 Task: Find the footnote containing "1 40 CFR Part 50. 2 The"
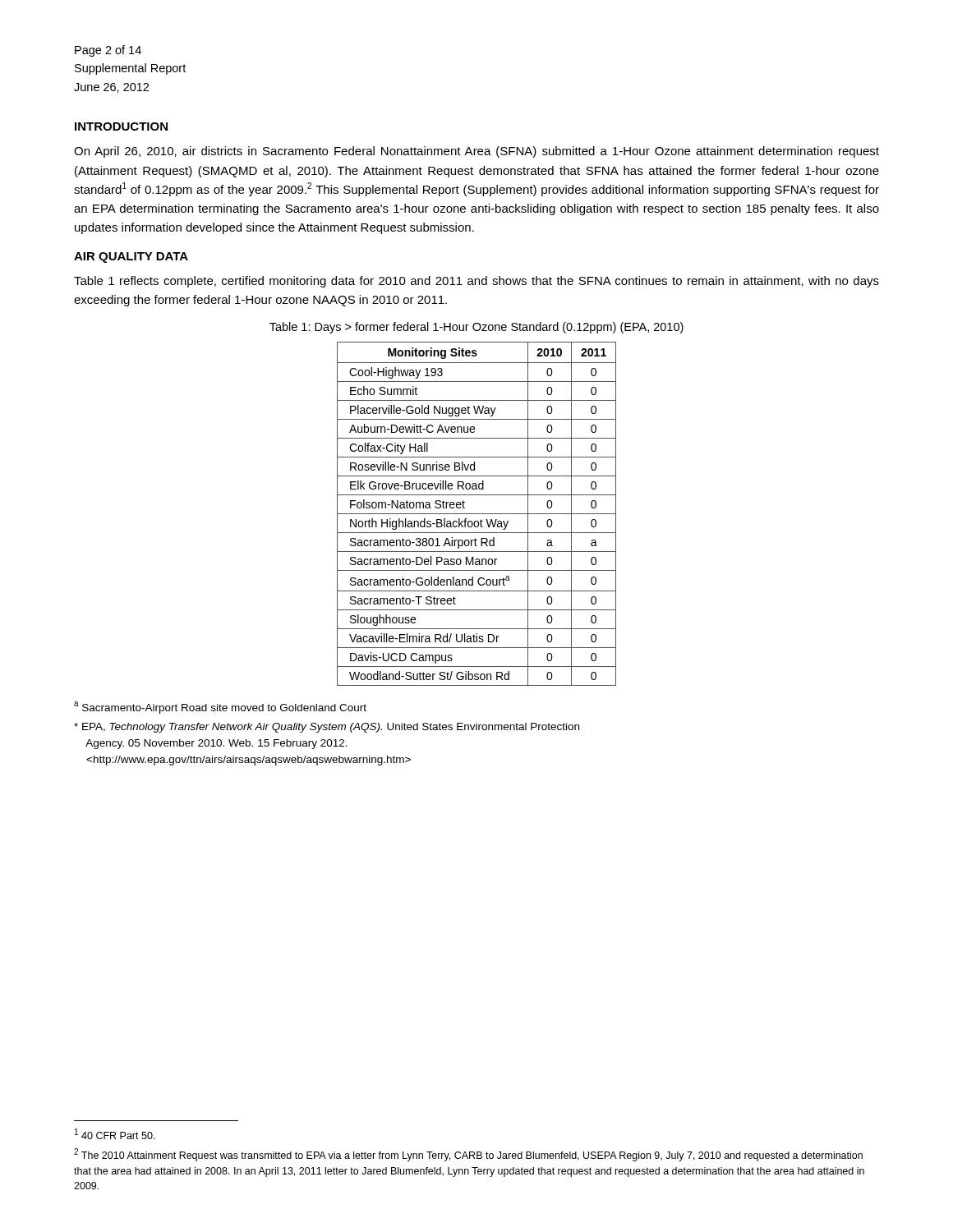point(476,1160)
